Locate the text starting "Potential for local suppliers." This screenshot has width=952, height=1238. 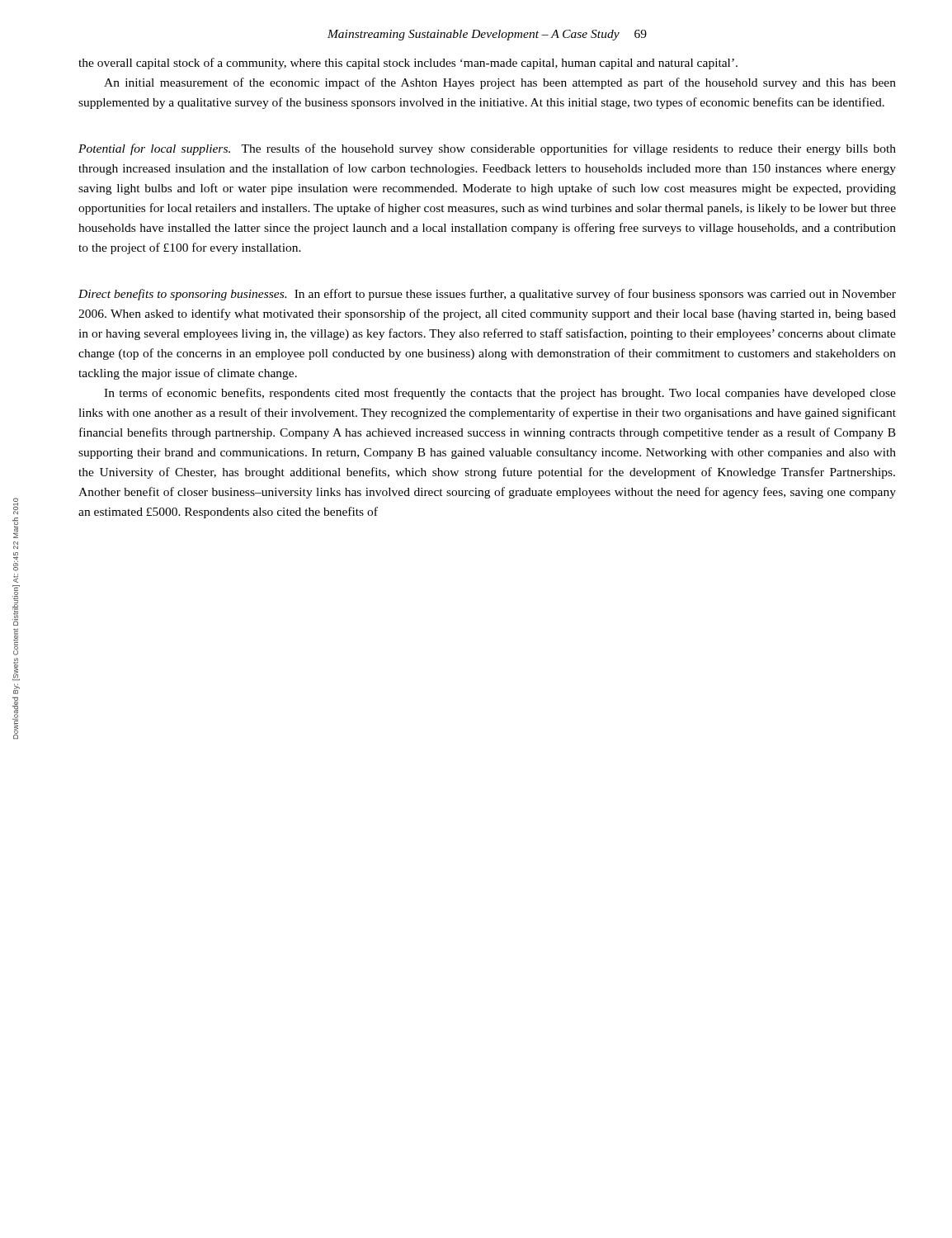[x=487, y=198]
